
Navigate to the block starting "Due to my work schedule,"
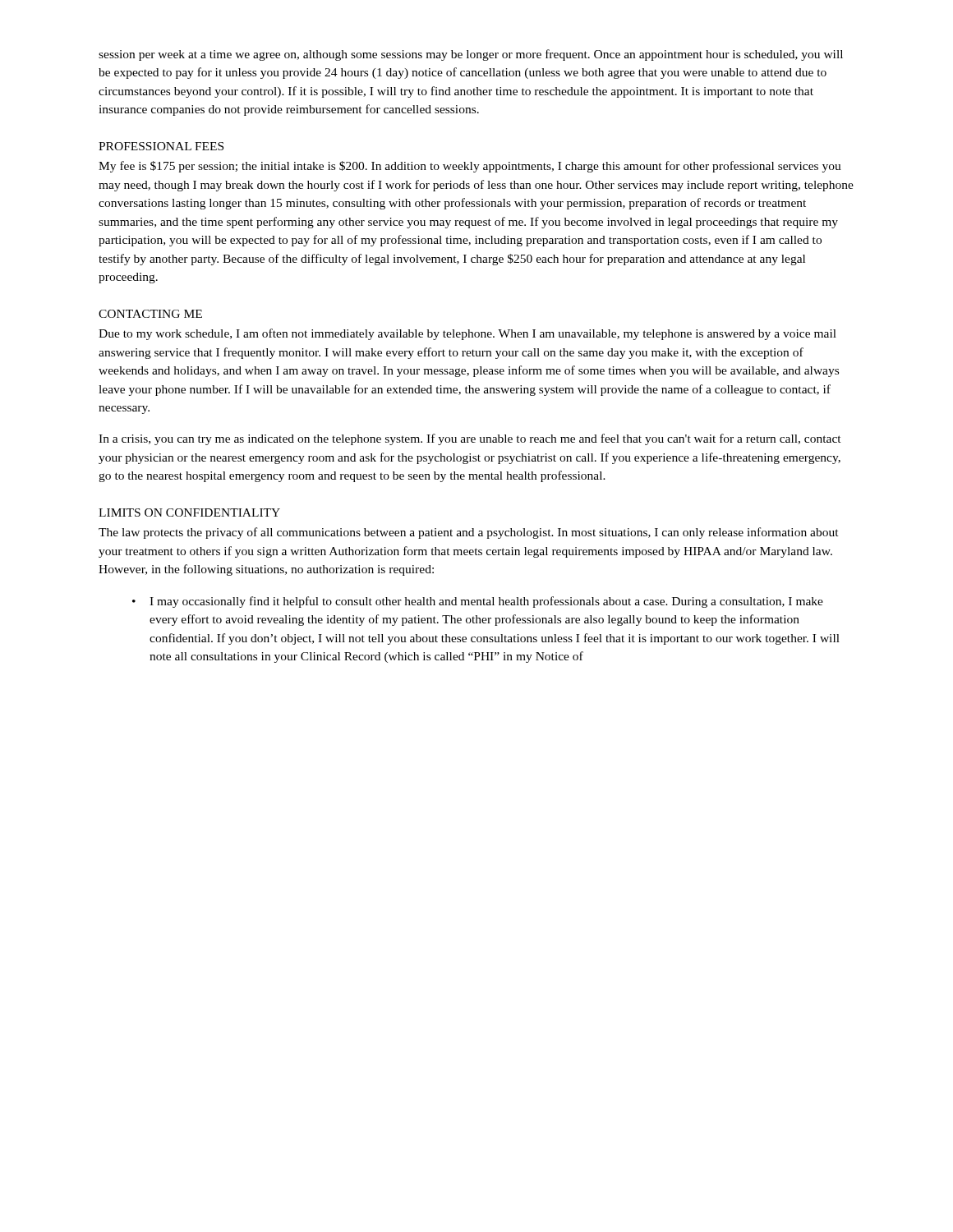[469, 370]
